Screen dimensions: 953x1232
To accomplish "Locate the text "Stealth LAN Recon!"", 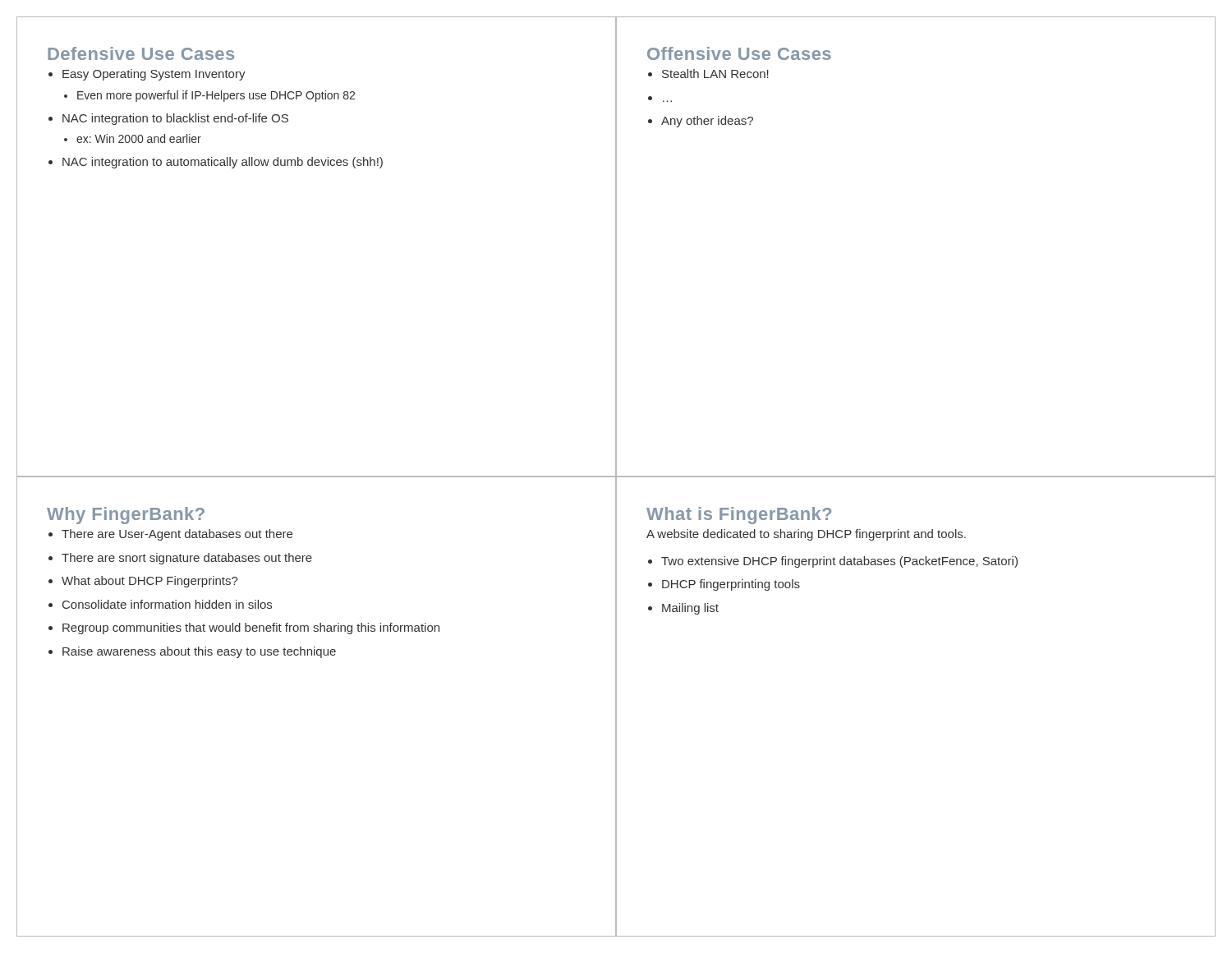I will coord(715,74).
